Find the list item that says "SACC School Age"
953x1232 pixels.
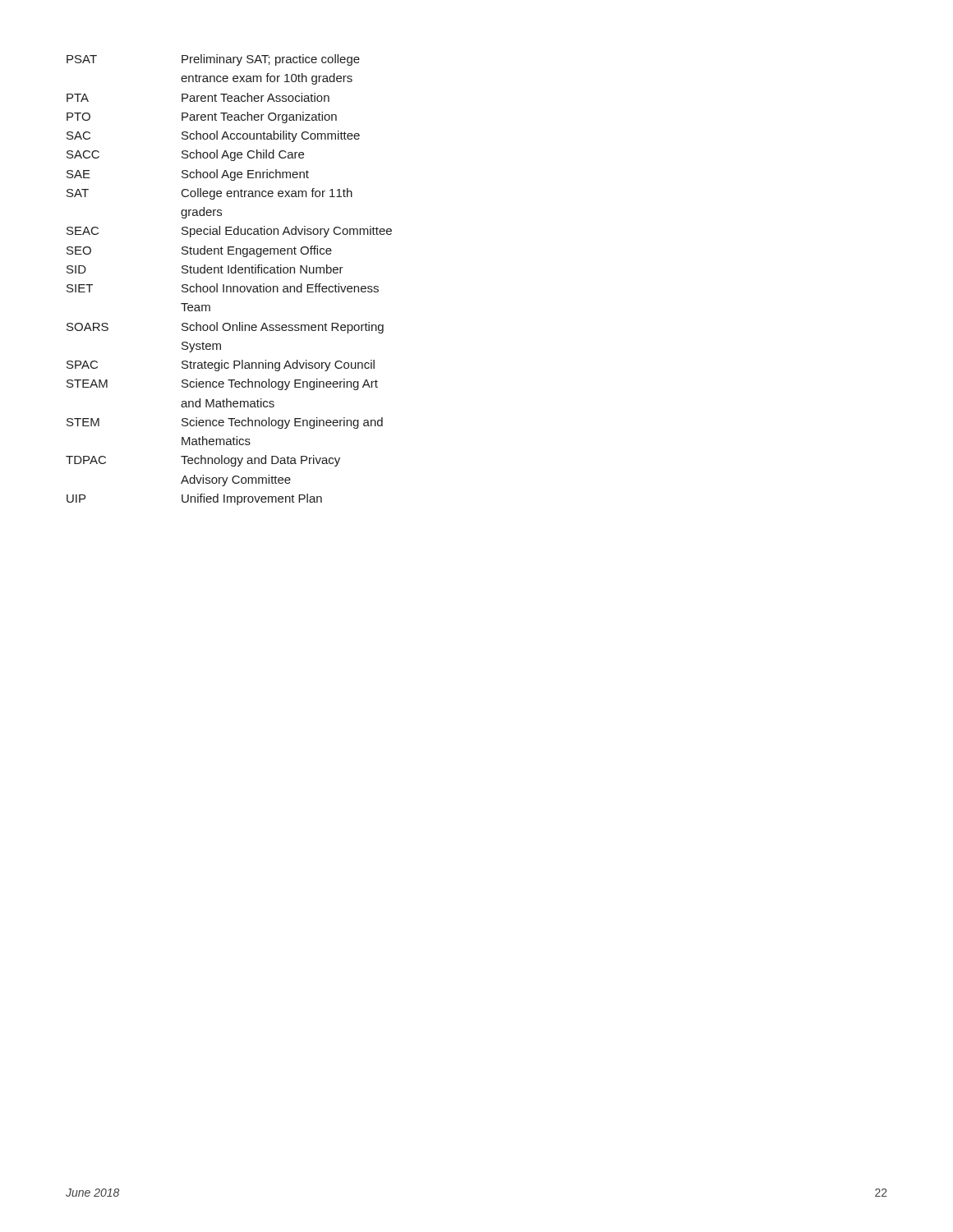click(185, 155)
